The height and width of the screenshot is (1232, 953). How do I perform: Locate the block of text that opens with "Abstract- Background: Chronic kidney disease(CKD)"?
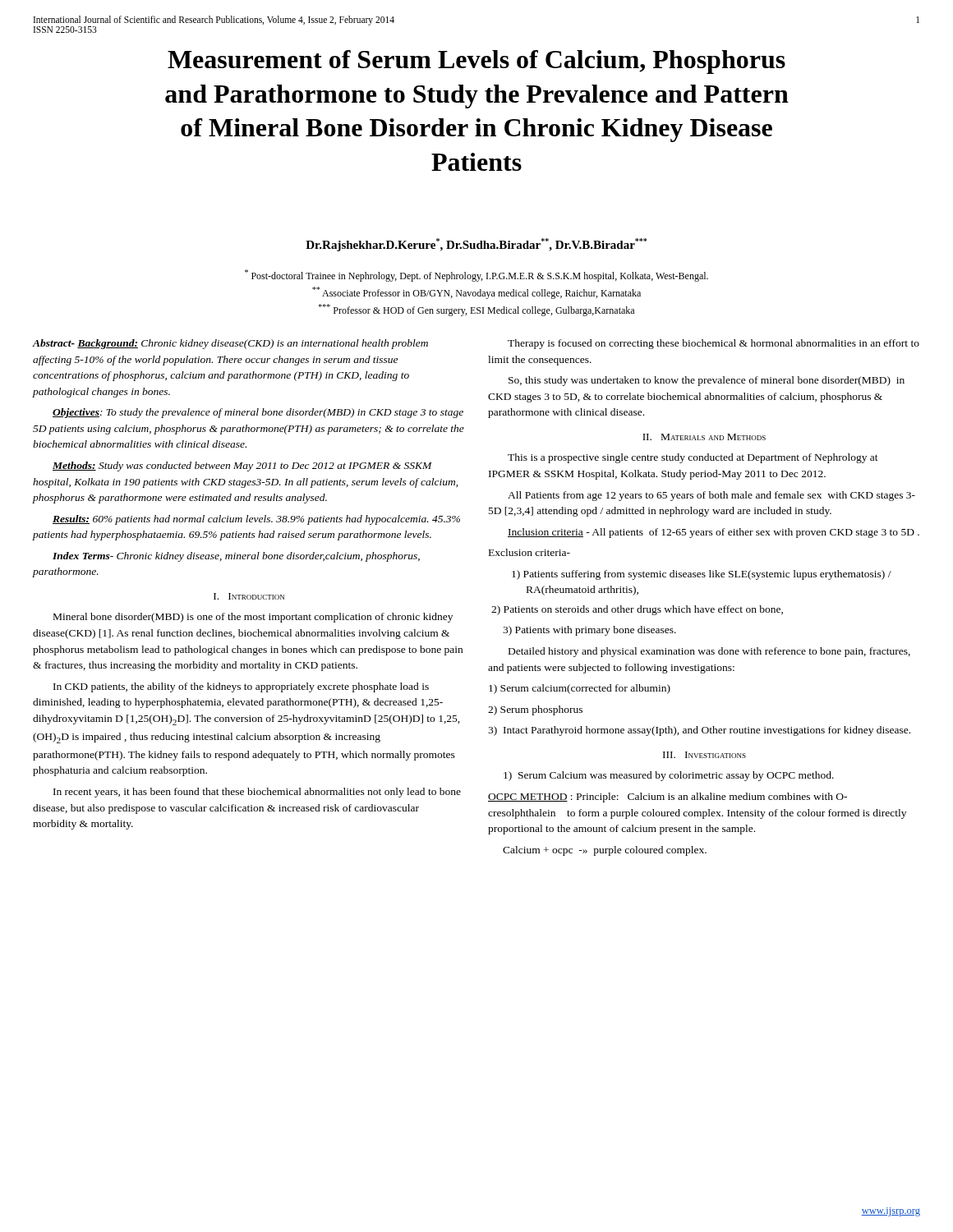[x=249, y=457]
